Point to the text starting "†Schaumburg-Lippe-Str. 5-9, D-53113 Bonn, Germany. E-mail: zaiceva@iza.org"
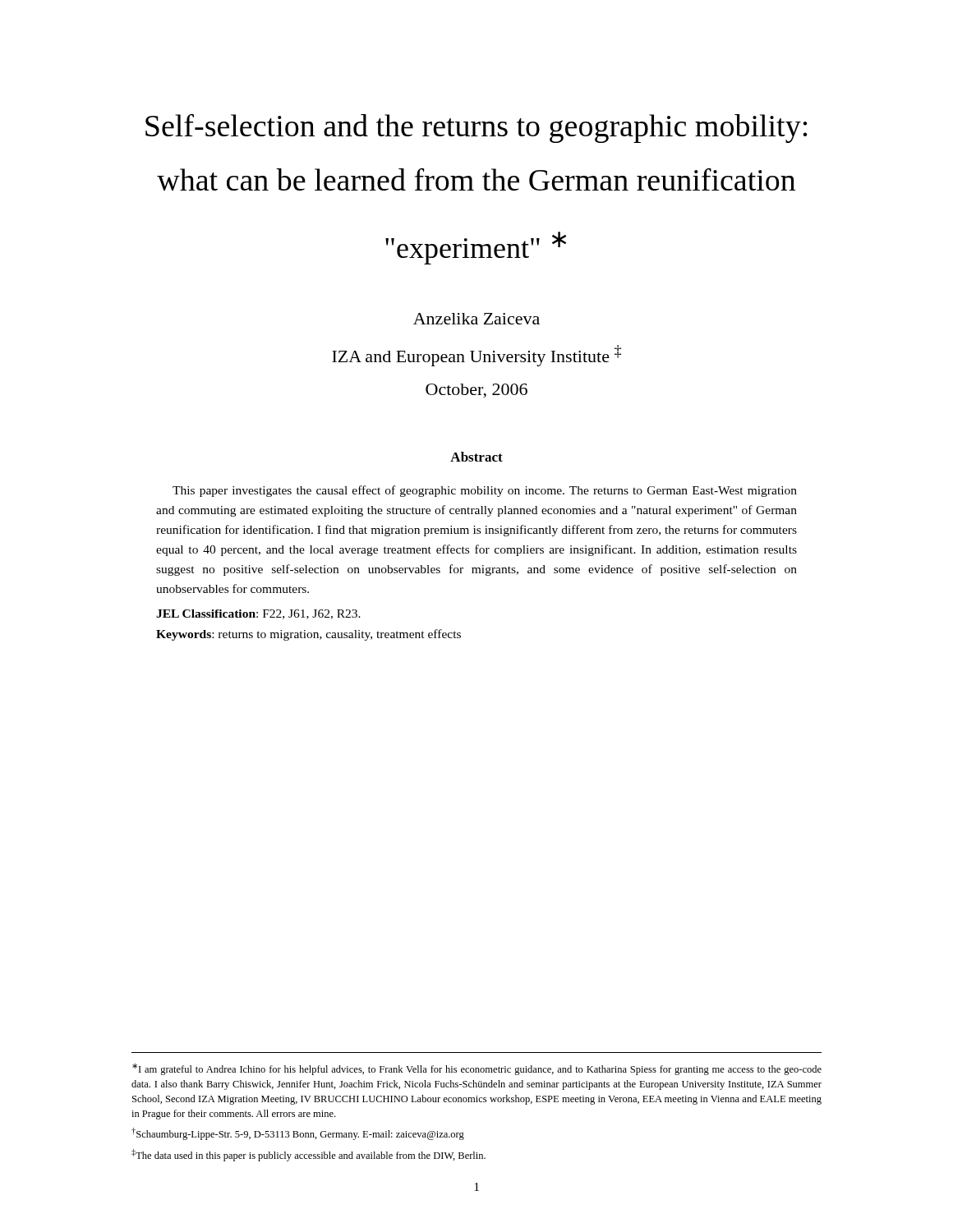953x1232 pixels. click(298, 1133)
